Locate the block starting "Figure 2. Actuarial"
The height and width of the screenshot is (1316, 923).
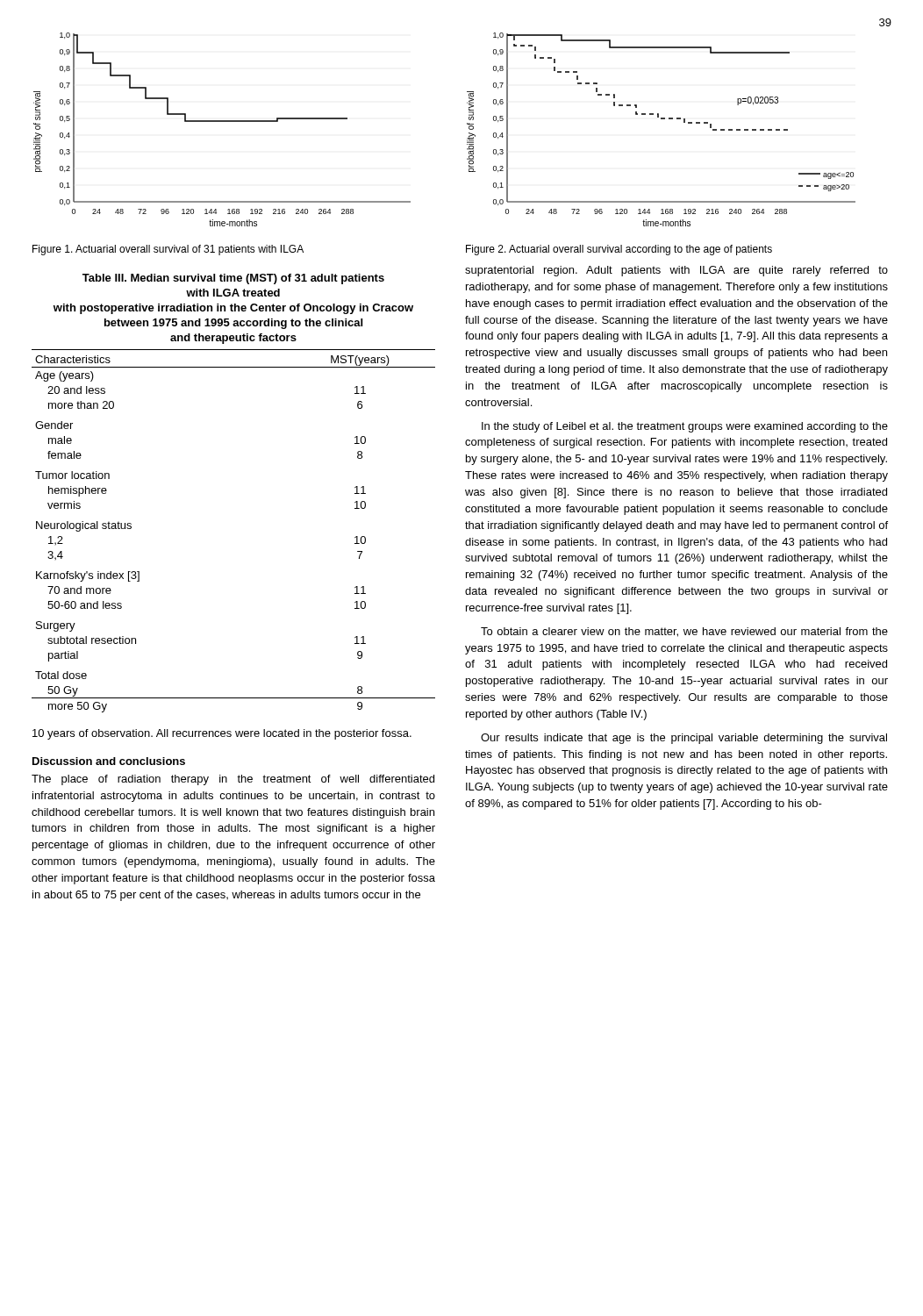[619, 249]
